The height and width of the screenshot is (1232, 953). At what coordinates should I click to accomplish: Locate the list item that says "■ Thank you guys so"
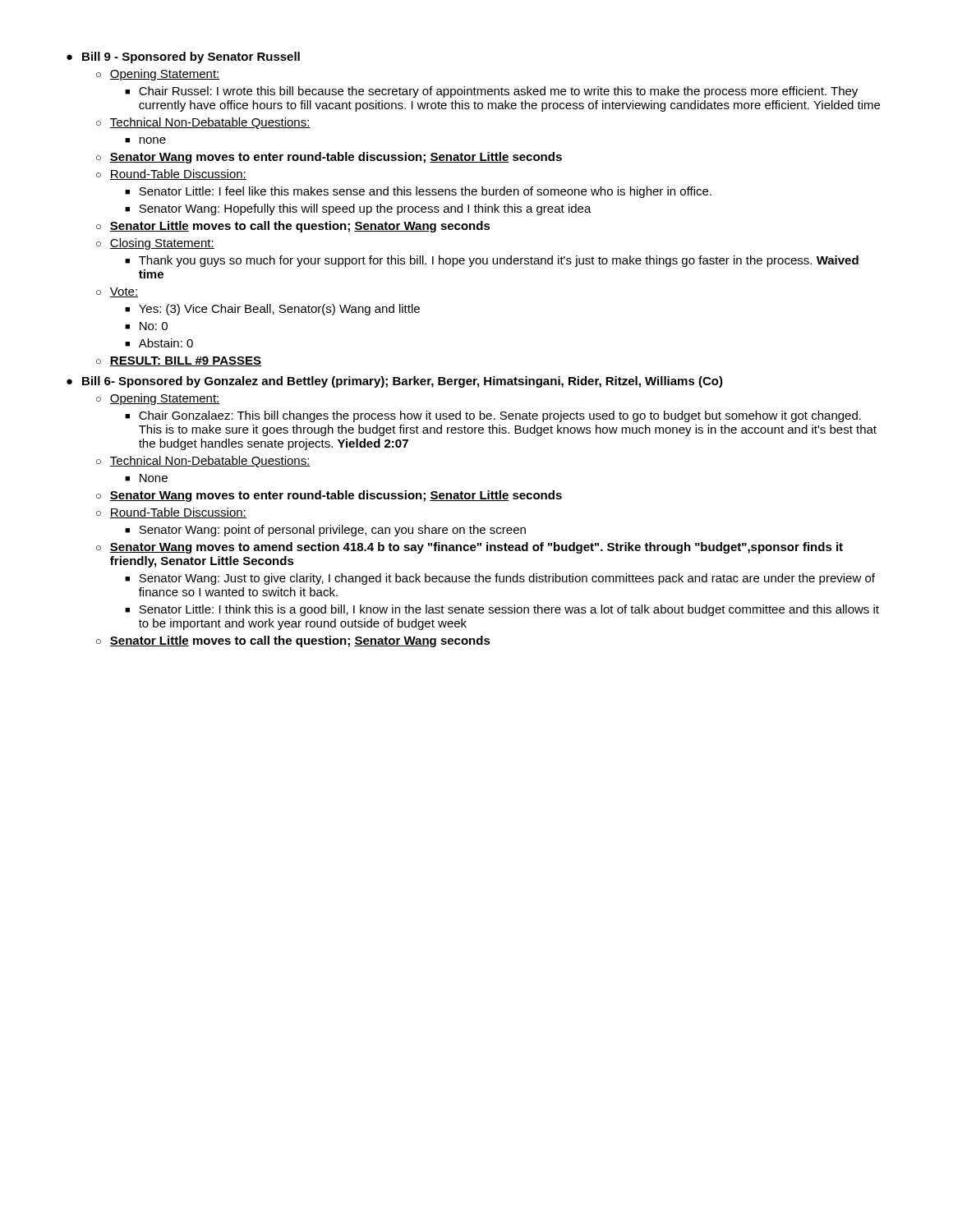[x=506, y=267]
